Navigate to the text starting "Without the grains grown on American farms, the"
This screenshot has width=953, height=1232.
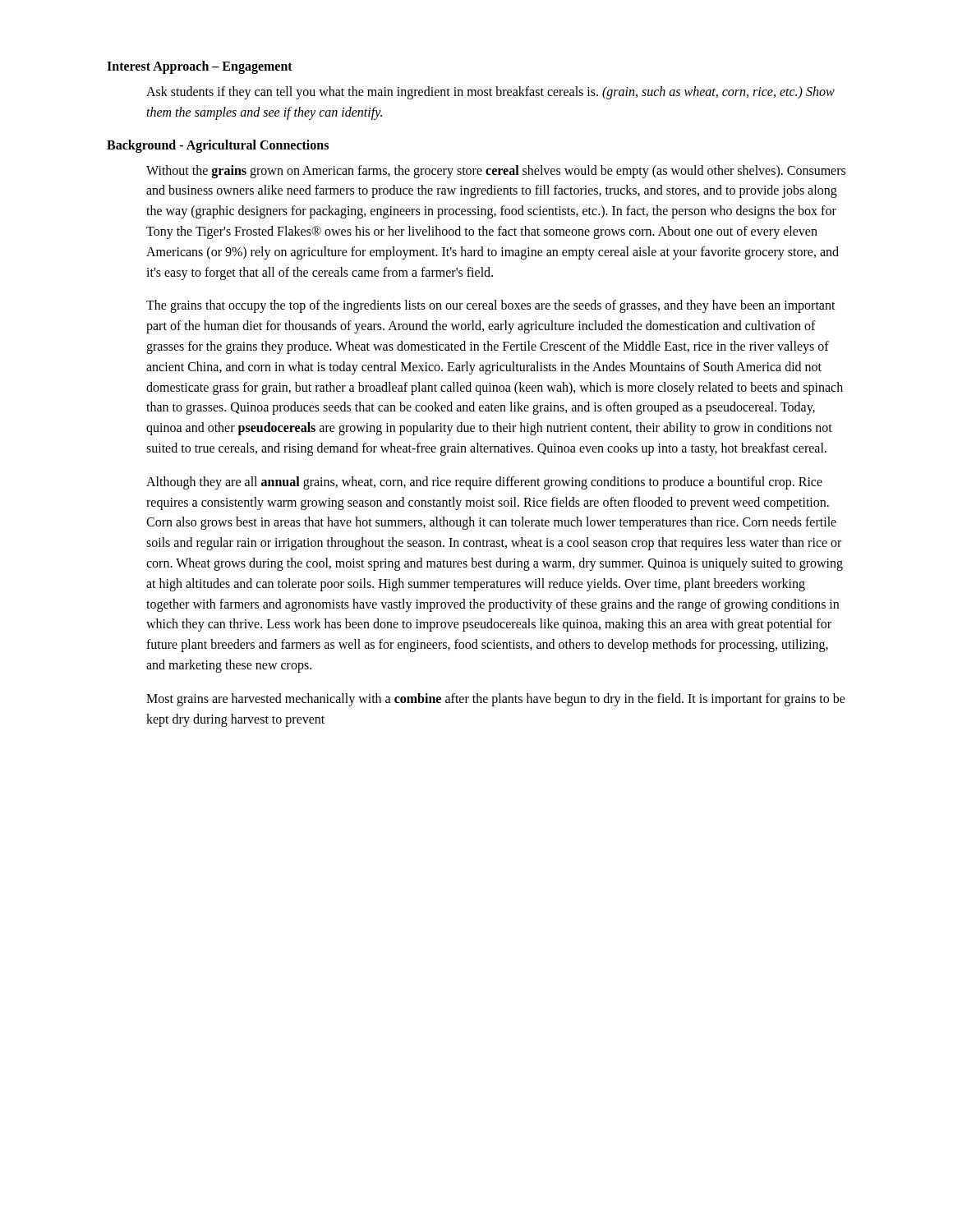(x=496, y=221)
